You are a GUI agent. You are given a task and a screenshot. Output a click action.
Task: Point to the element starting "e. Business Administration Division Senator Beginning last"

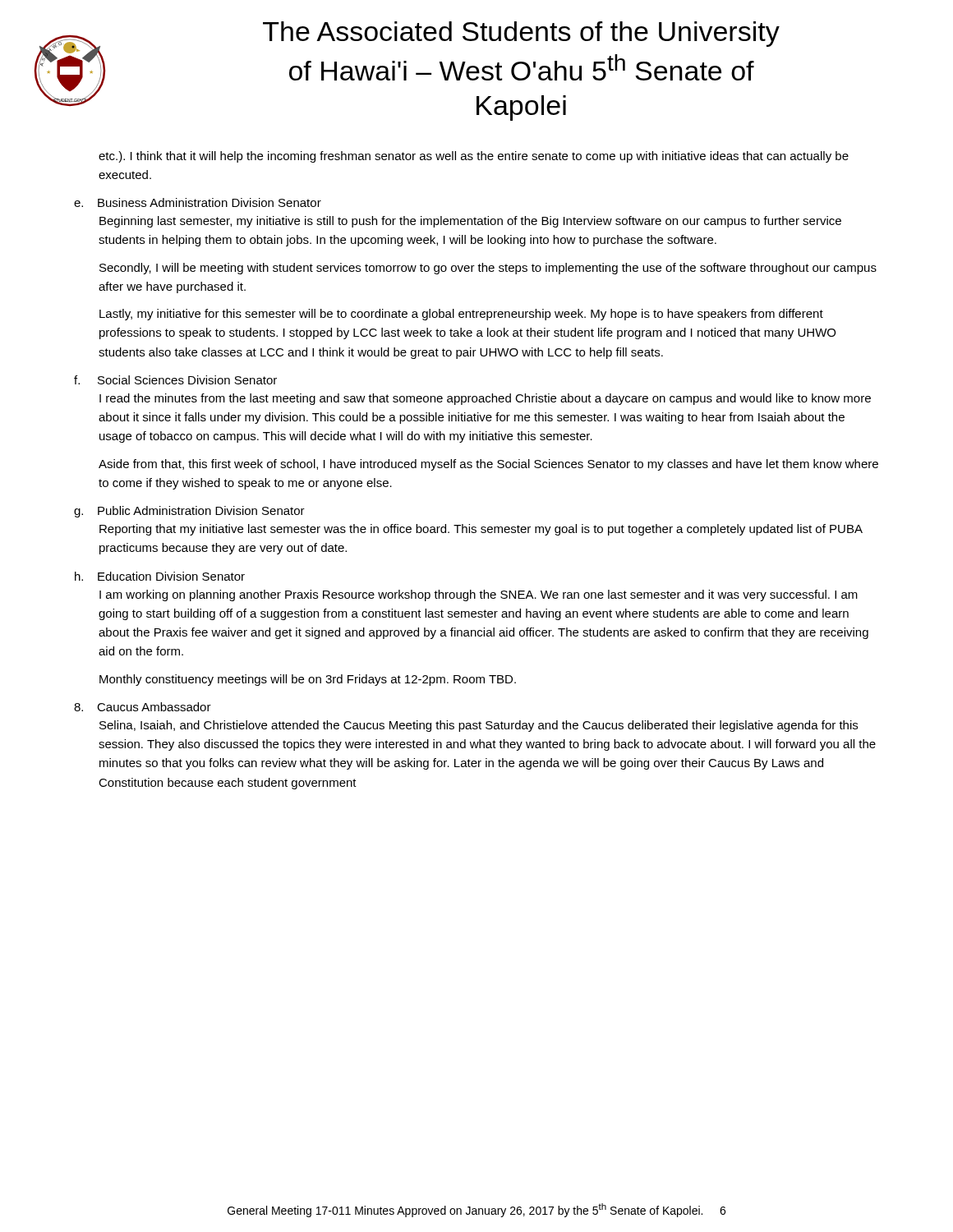tap(476, 278)
